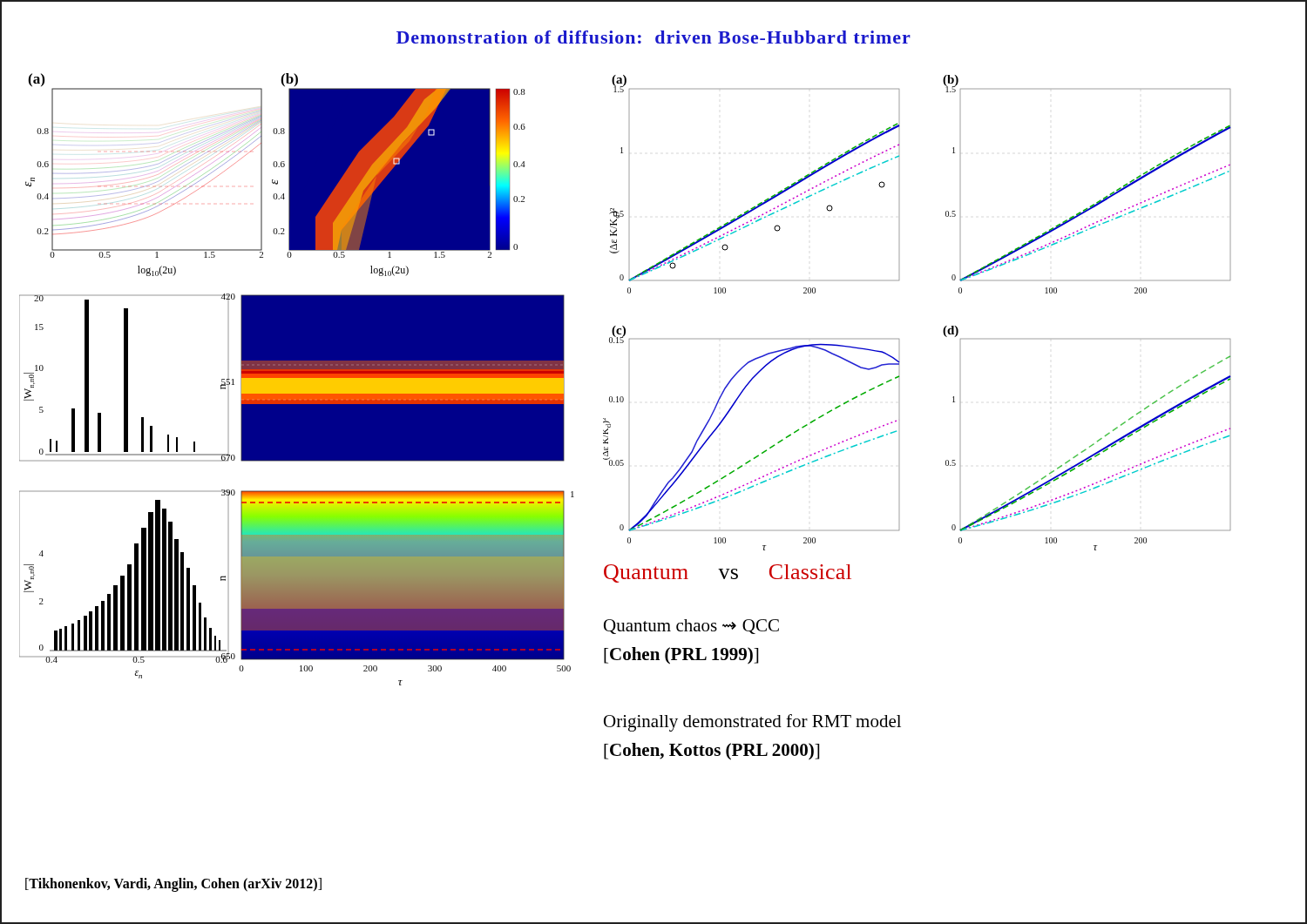Locate the text that reads "Quantum vs Classical"
Screen dimensions: 924x1307
728,572
